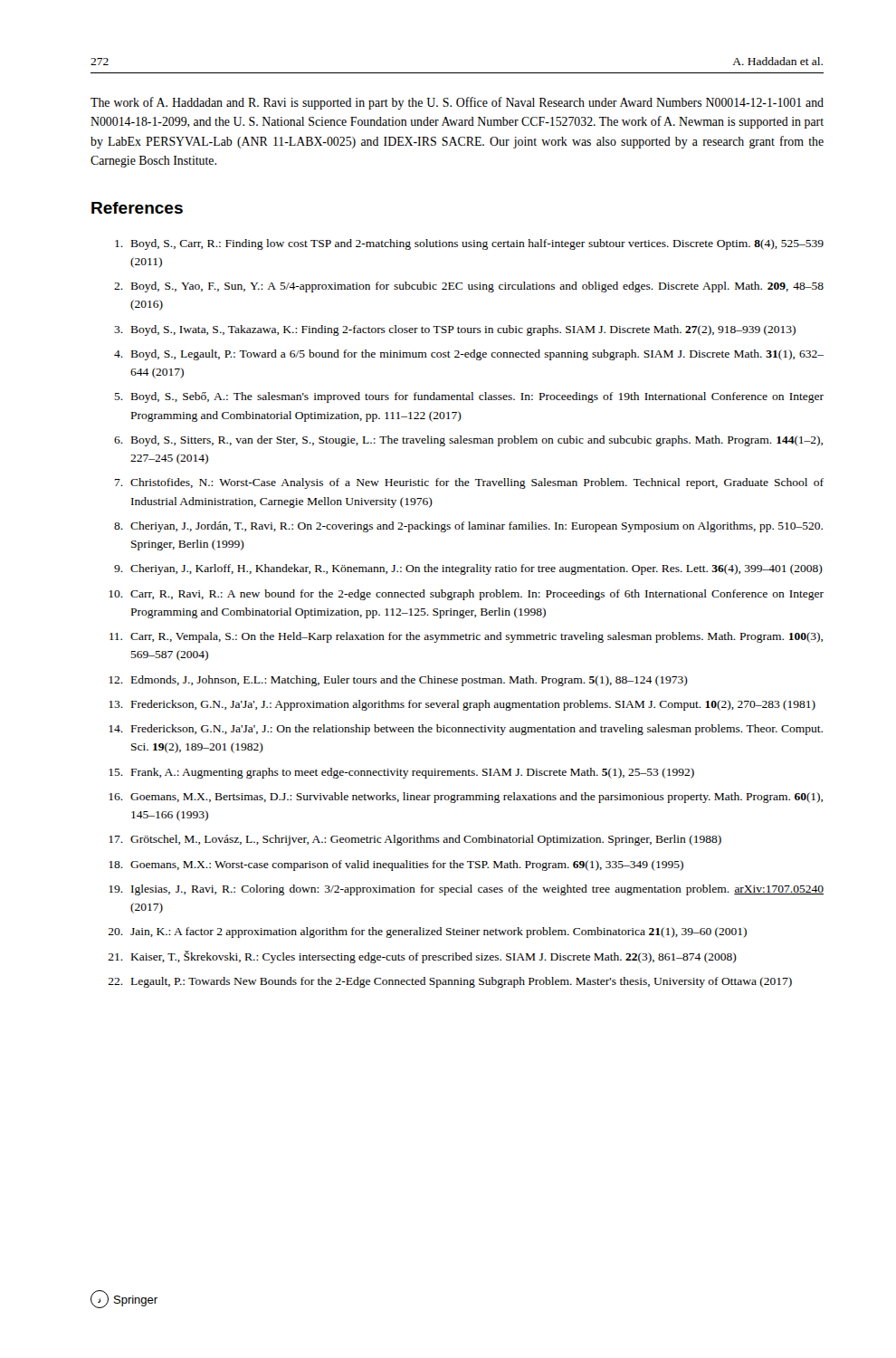Screen dimensions: 1358x896
Task: Click the passage that begins "11. Carr, R., Vempala,"
Action: click(457, 646)
